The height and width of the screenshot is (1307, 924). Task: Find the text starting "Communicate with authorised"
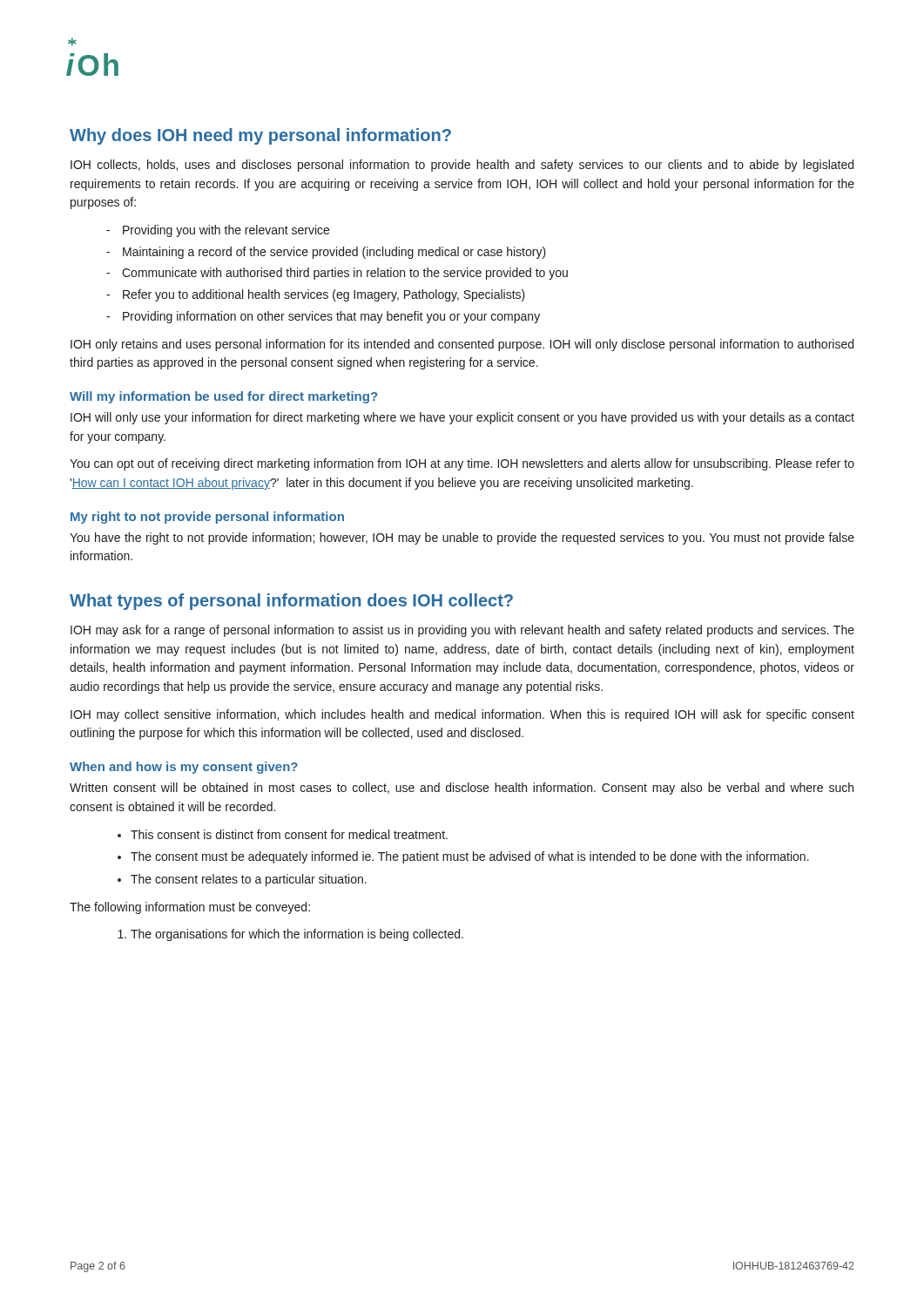[x=345, y=273]
